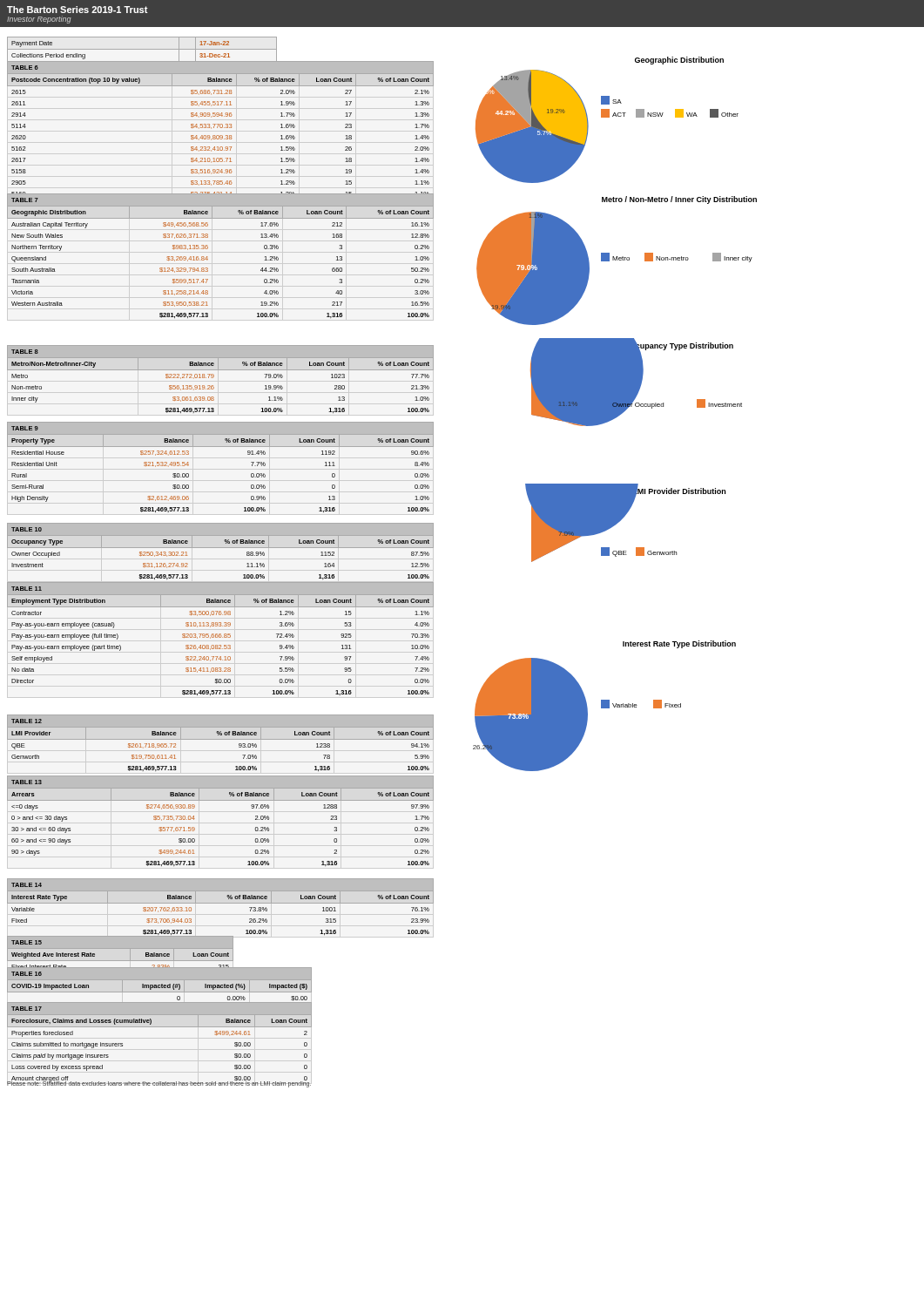Select the table that reads "Properties foreclosed"

point(159,1049)
